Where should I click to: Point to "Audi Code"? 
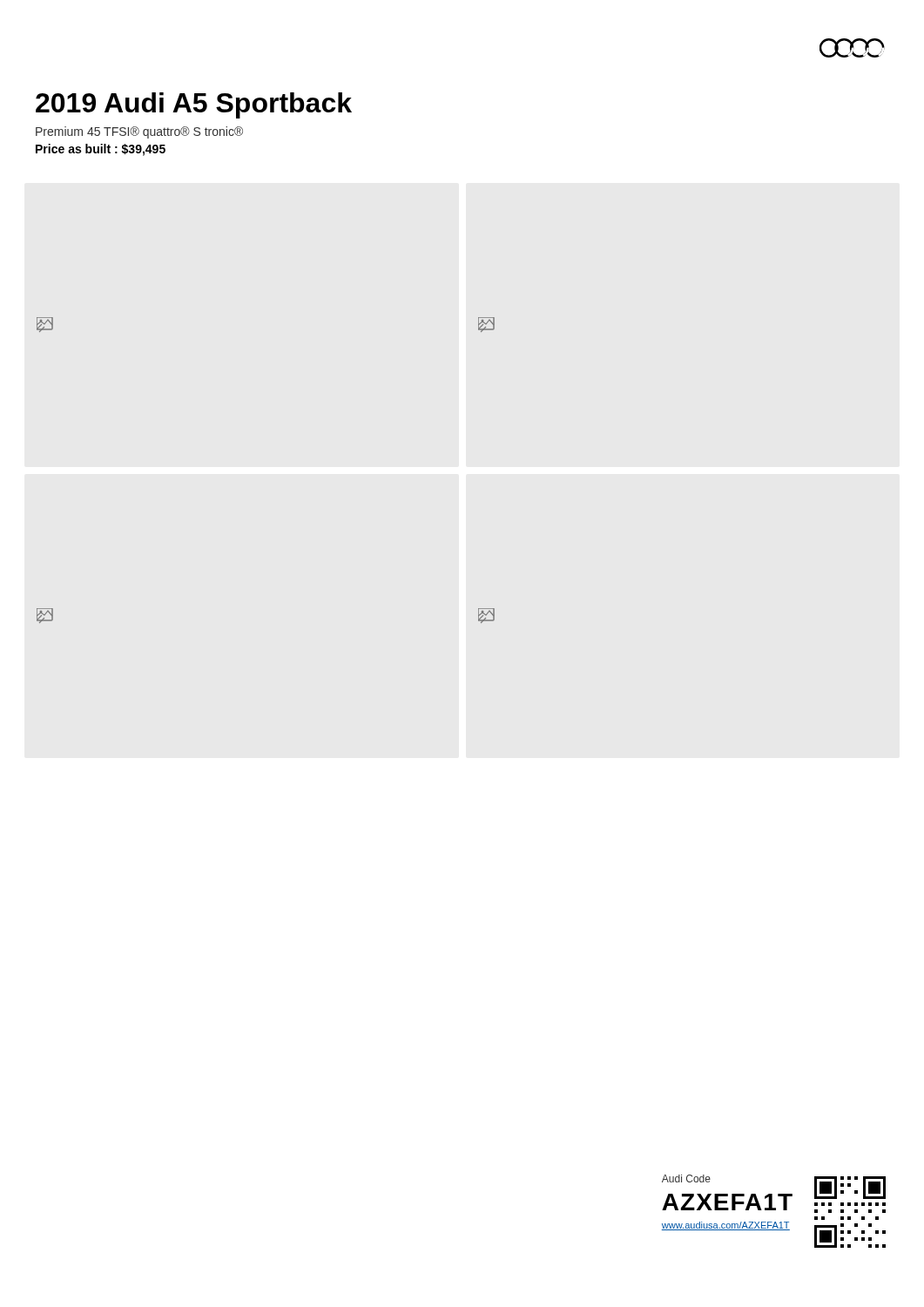686,1179
